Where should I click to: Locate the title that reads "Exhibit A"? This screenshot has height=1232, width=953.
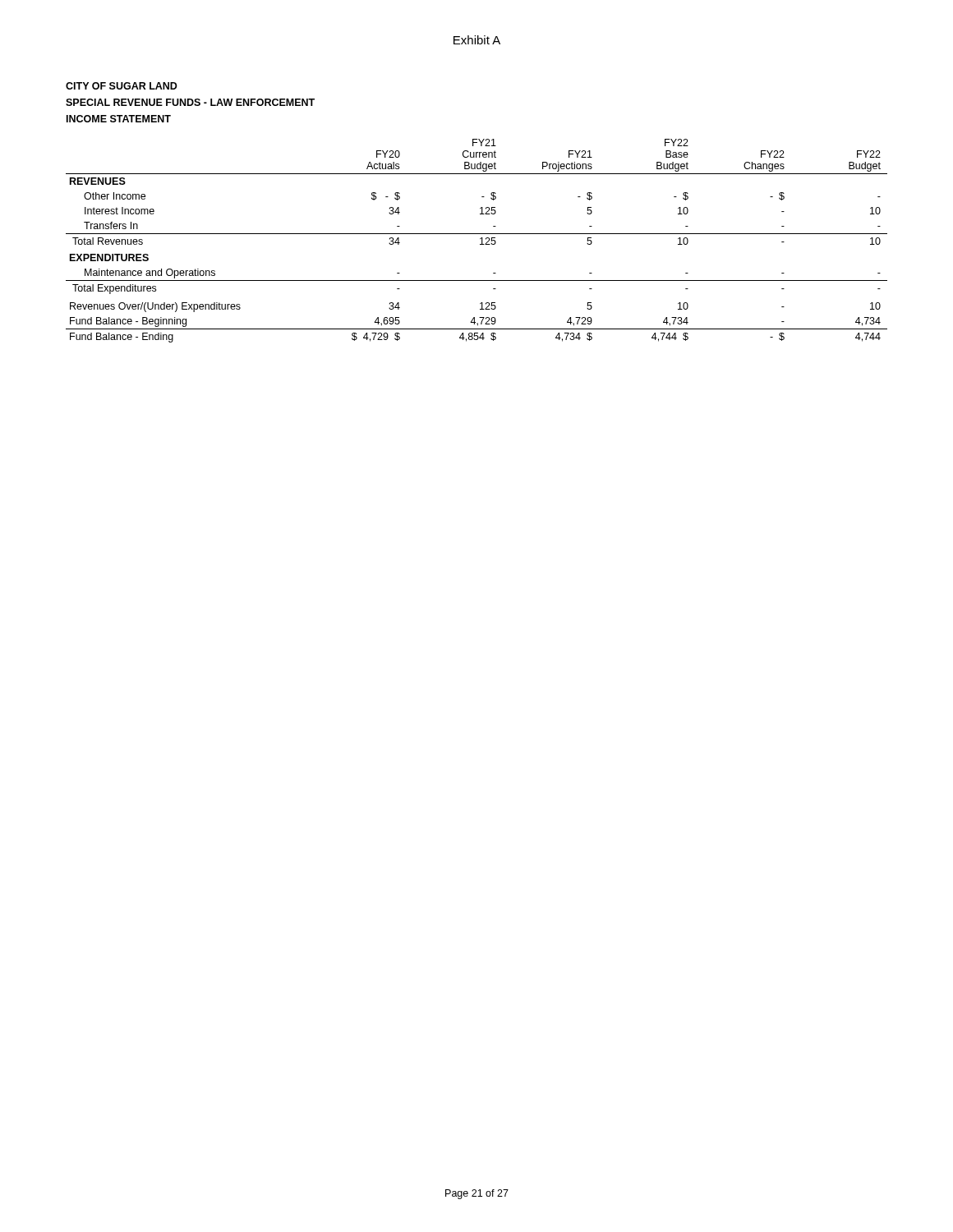coord(476,40)
